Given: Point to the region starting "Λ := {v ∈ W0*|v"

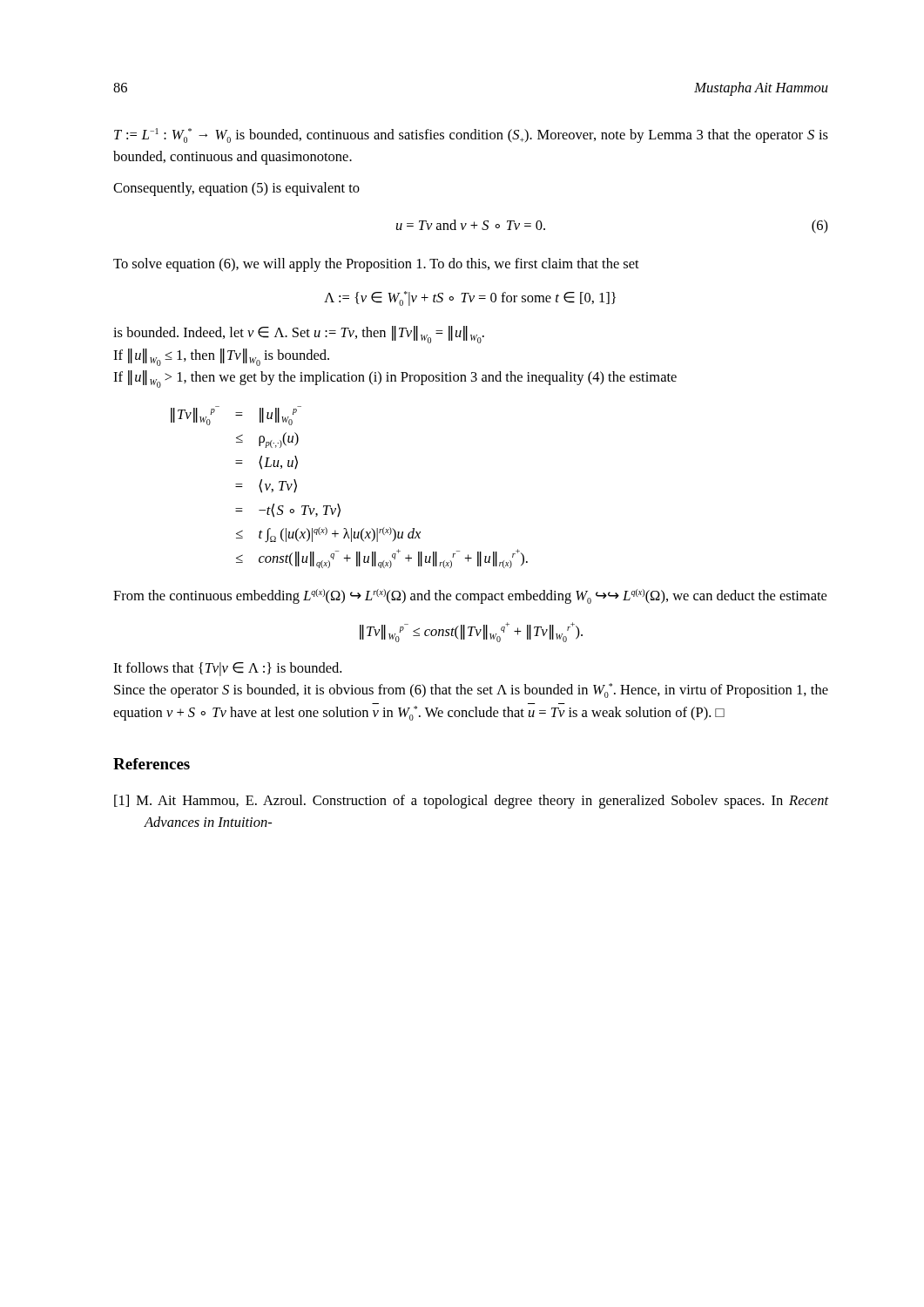Looking at the screenshot, I should point(471,298).
